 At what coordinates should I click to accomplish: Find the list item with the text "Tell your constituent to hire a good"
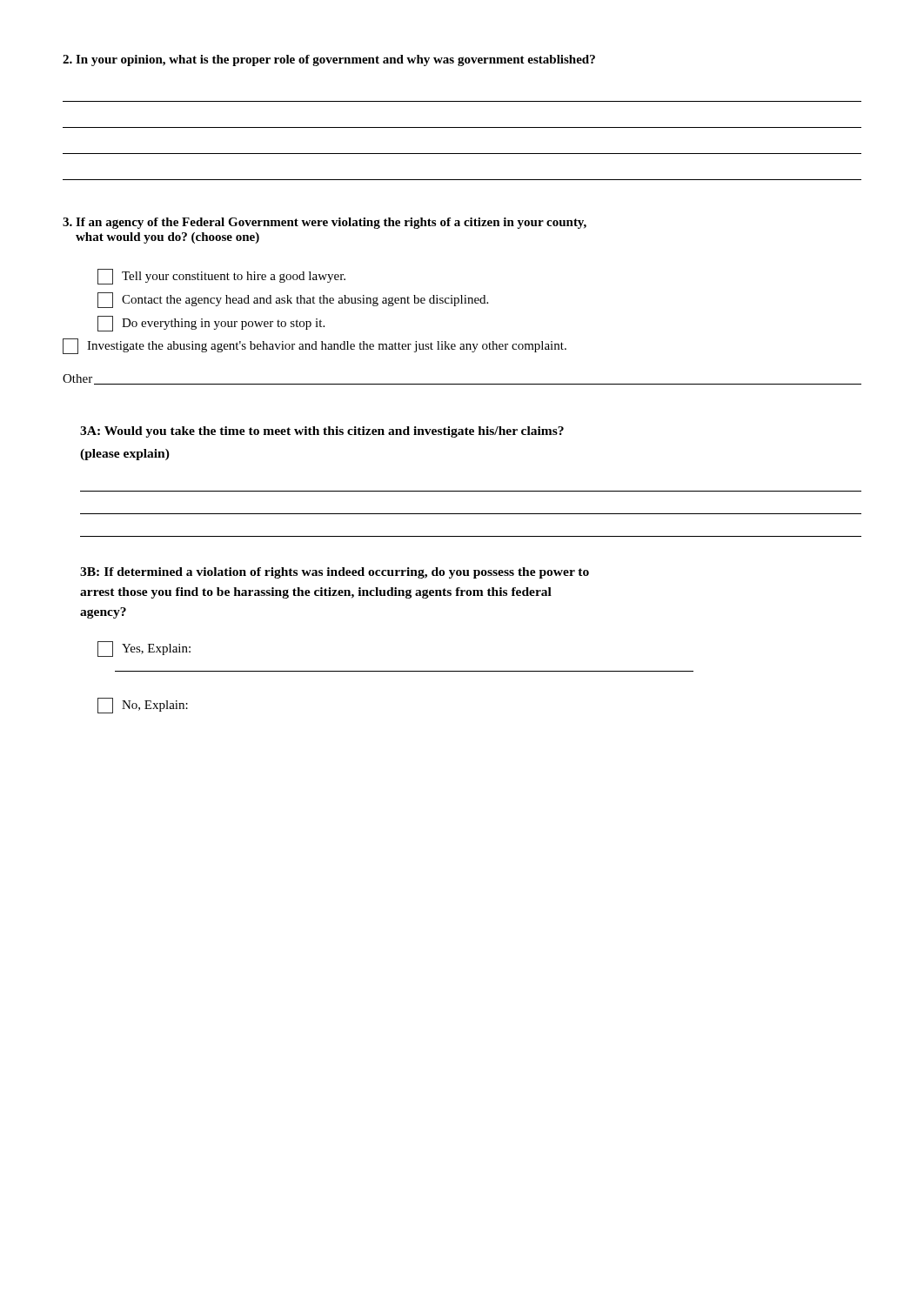222,277
